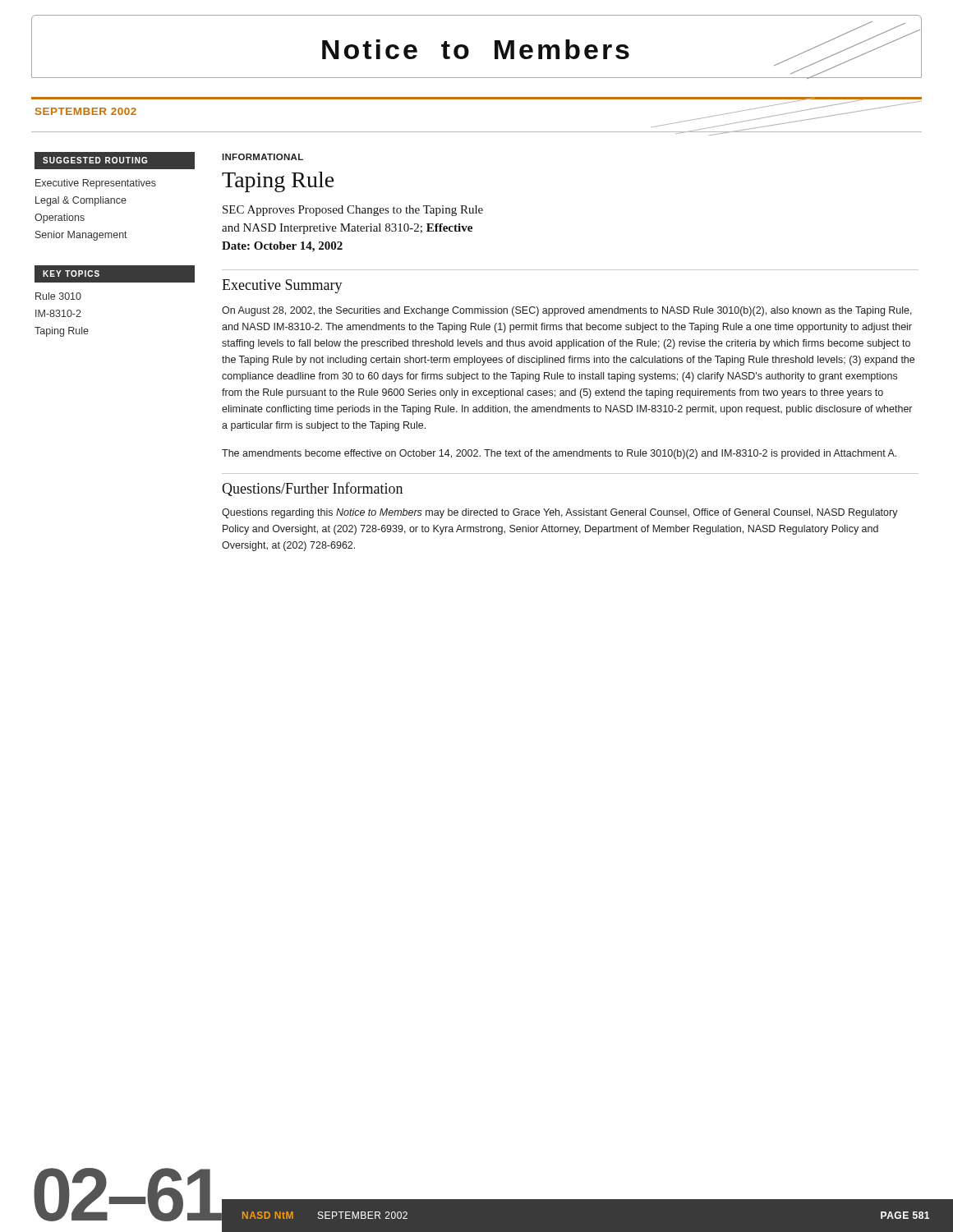This screenshot has width=953, height=1232.
Task: Select the passage starting "Legal & Compliance"
Action: coord(80,200)
